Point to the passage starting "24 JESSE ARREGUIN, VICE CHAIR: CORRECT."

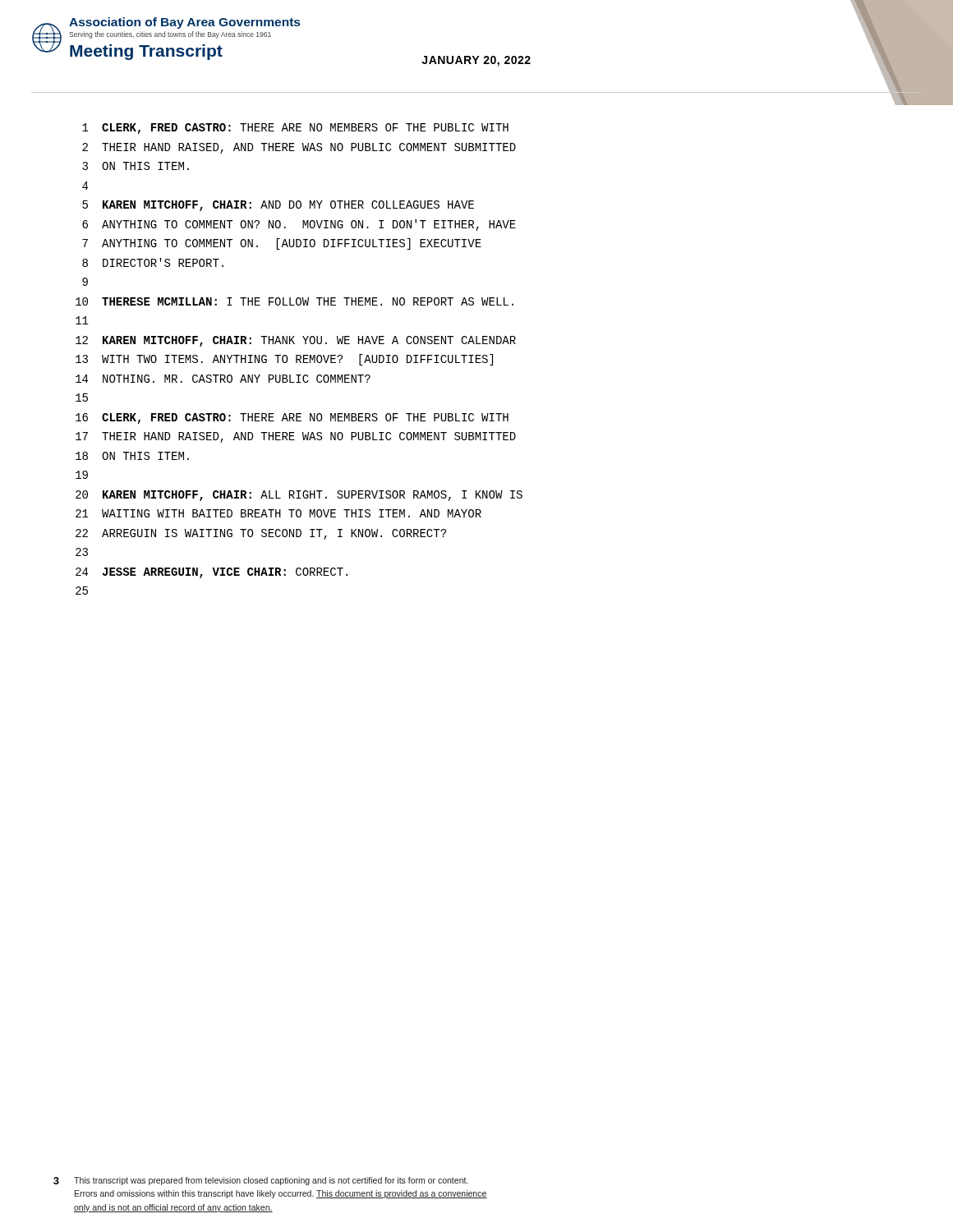click(x=205, y=573)
